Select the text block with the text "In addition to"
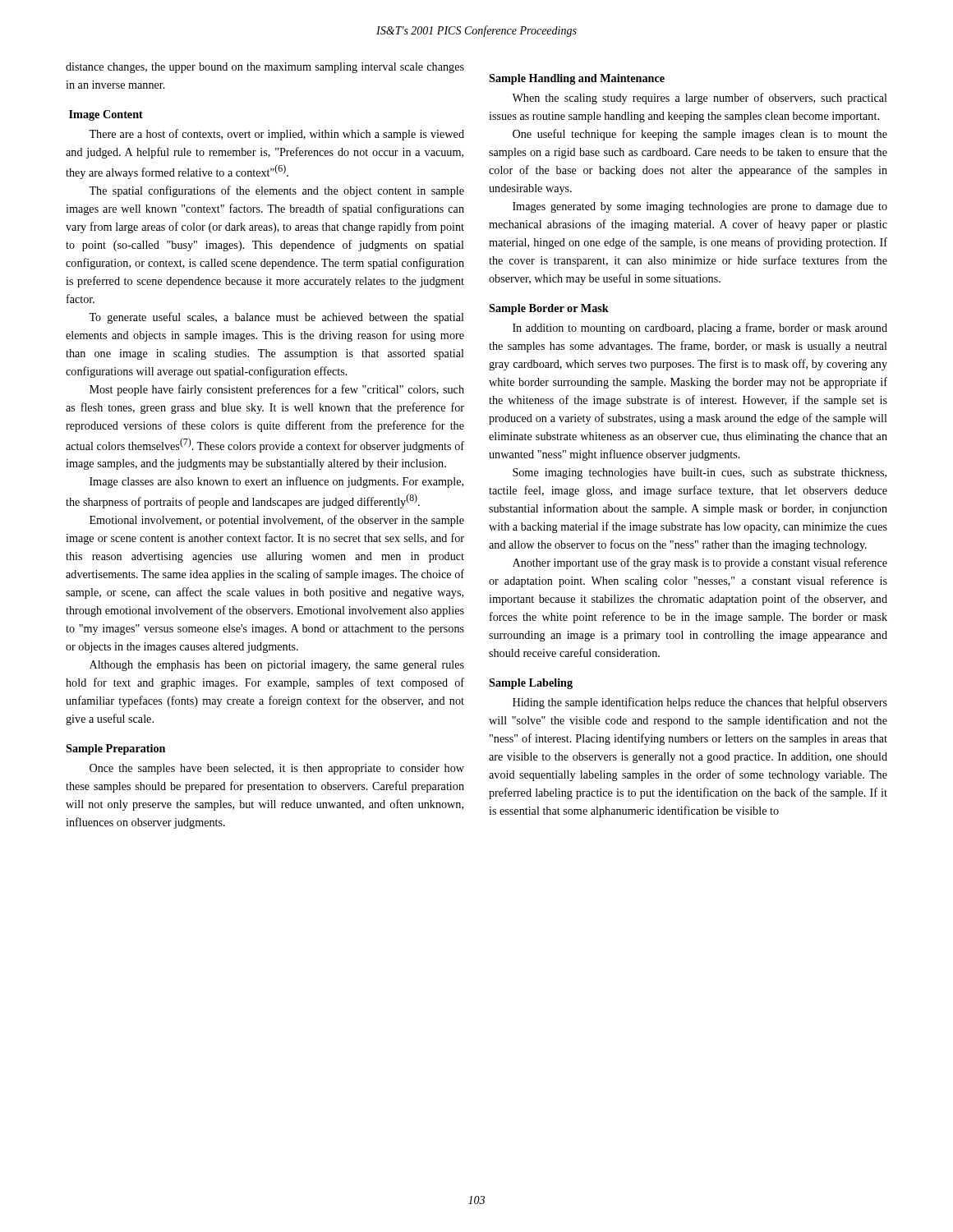The image size is (953, 1232). point(688,490)
